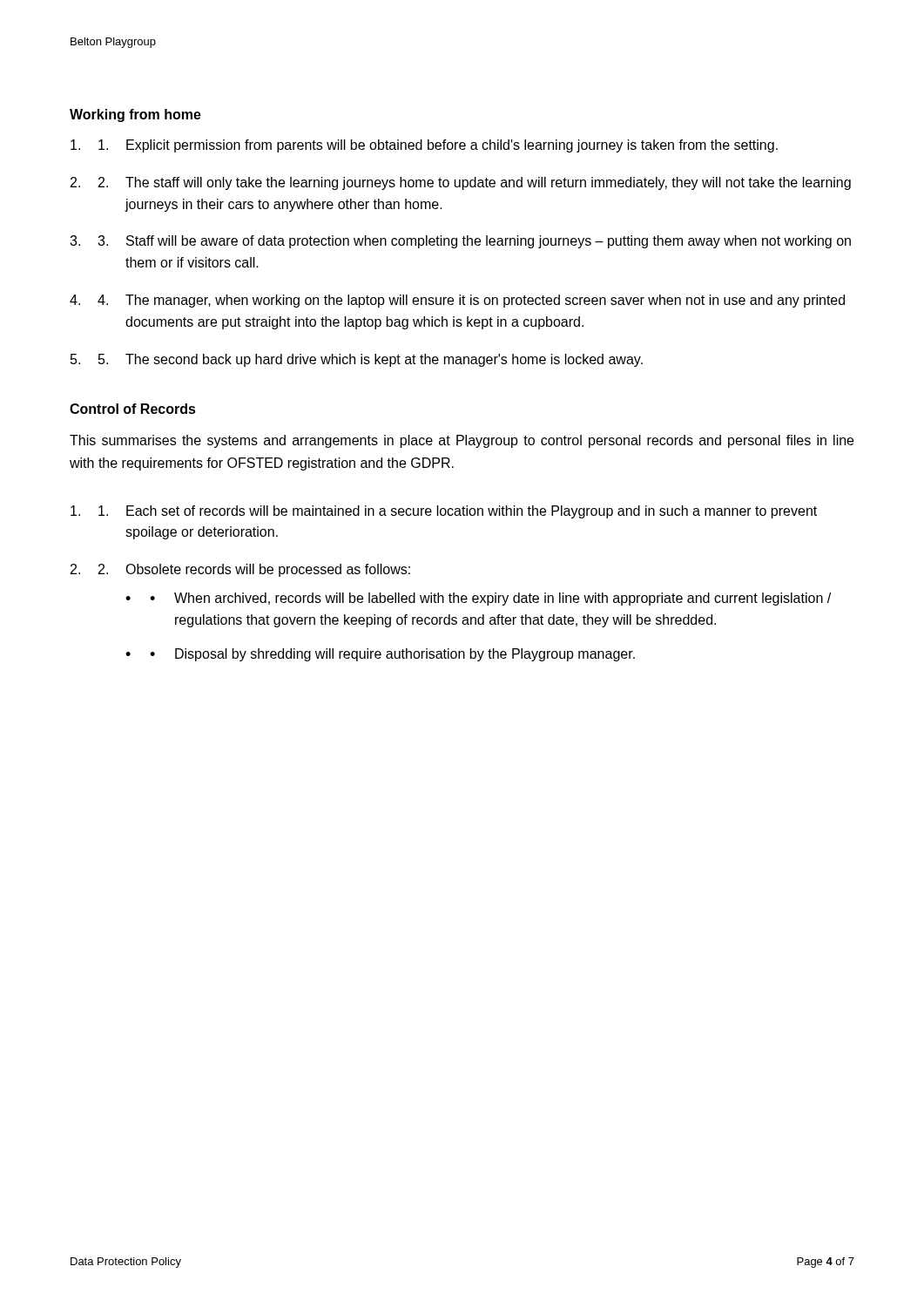Find the list item that reads "Explicit permission from parents will be obtained before"
The width and height of the screenshot is (924, 1307).
[476, 146]
